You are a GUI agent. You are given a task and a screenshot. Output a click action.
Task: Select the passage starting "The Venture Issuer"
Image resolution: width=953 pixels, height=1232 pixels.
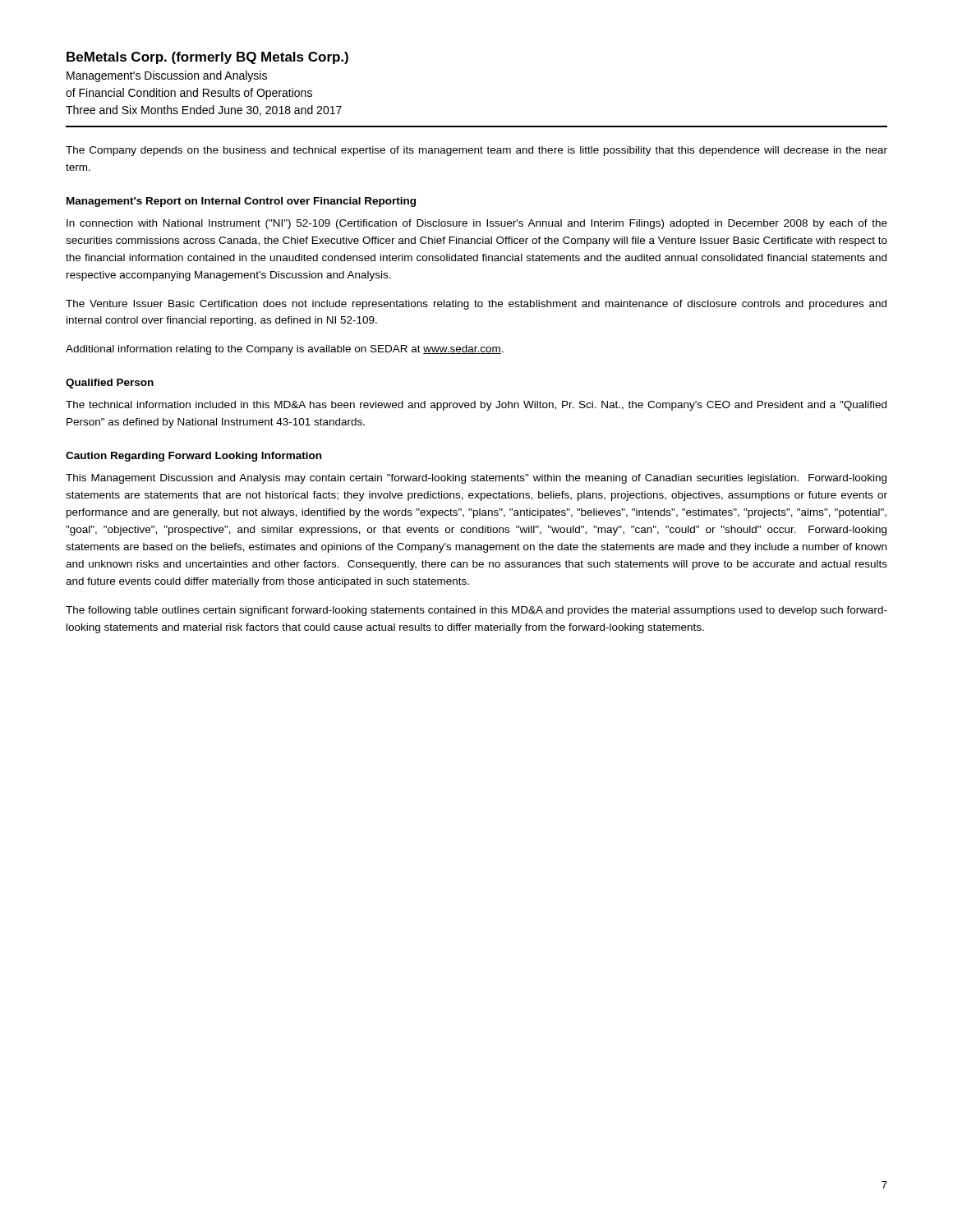476,312
